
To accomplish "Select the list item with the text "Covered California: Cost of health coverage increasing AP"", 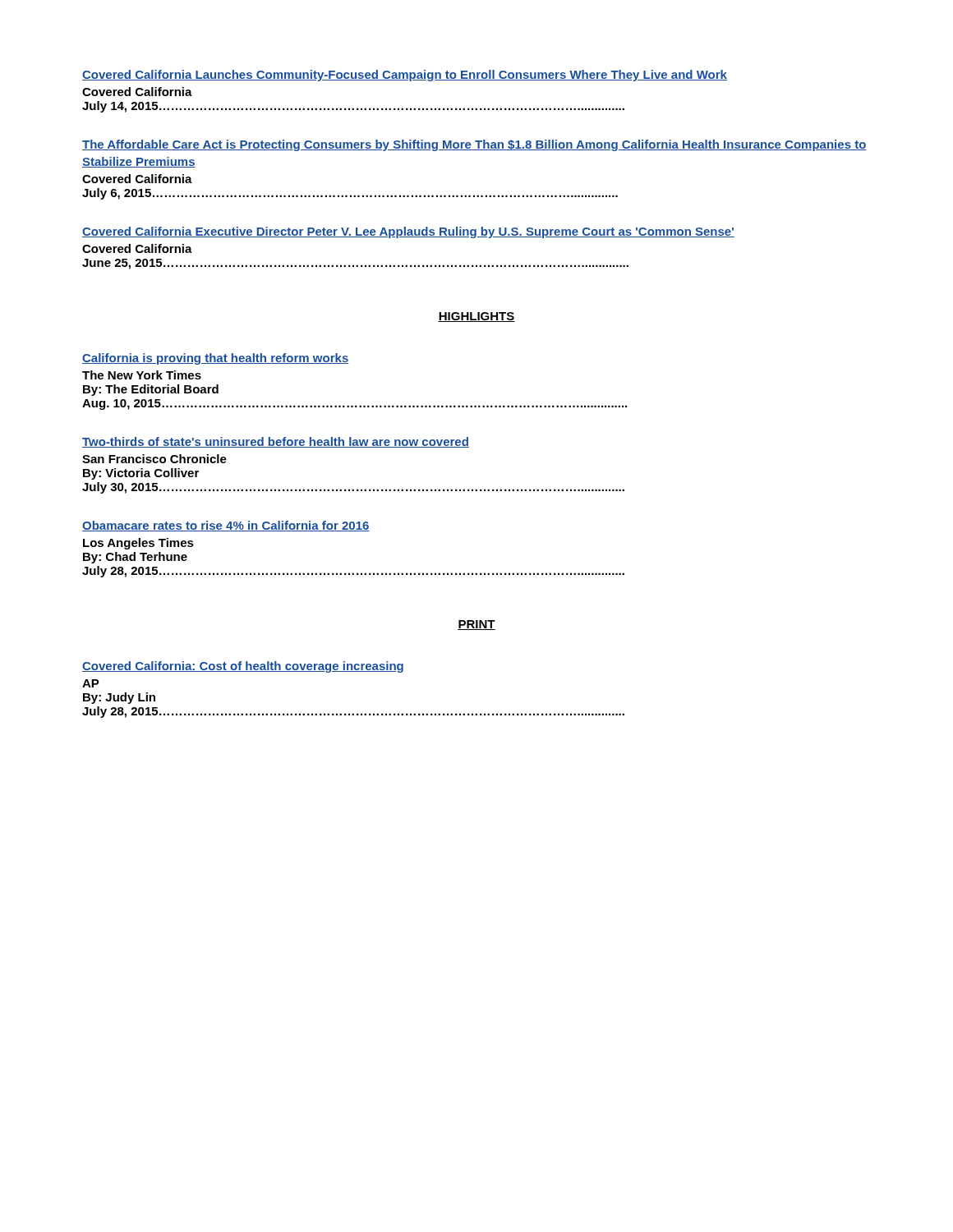I will click(x=243, y=667).
